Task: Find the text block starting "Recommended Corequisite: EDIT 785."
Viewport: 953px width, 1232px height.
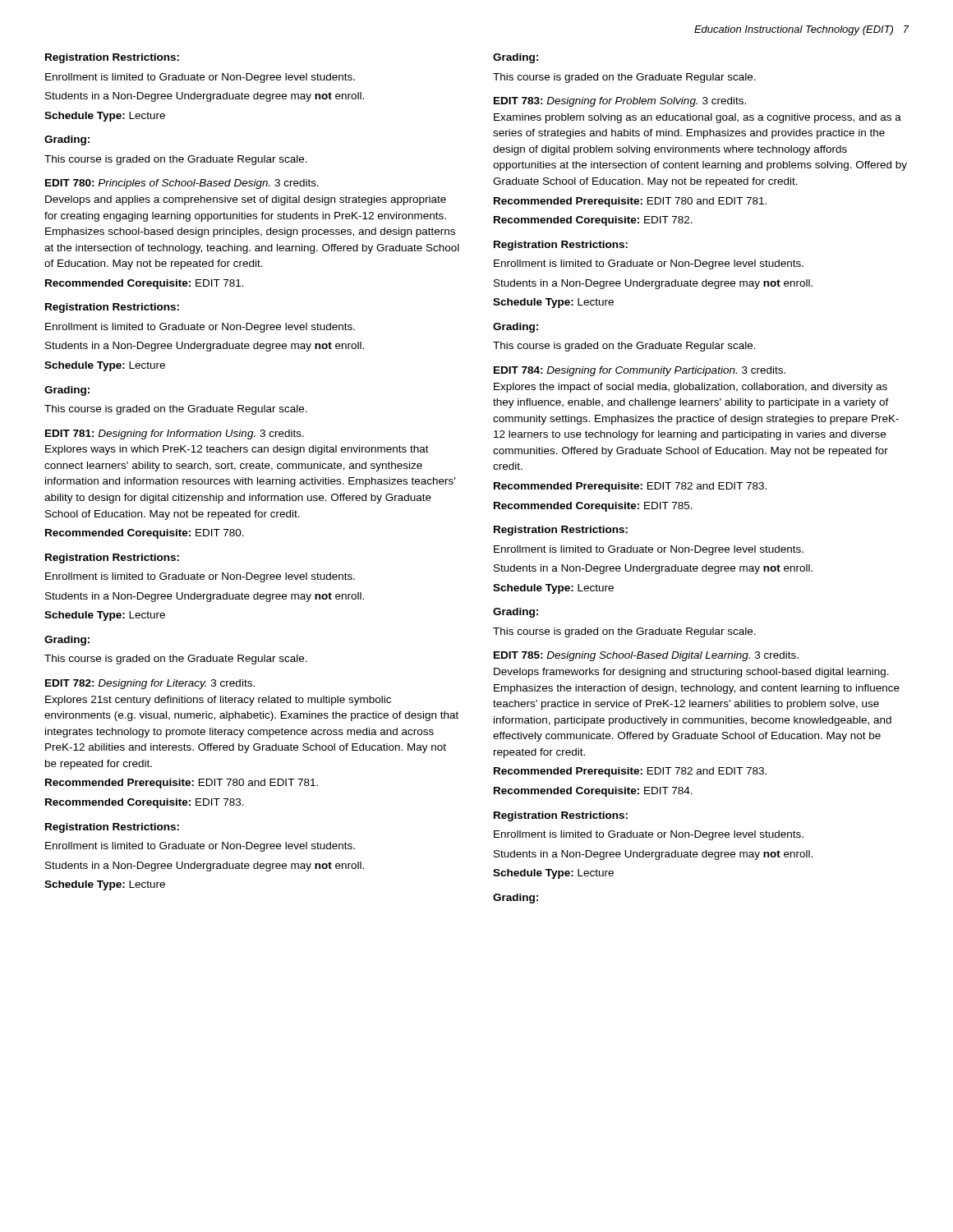Action: [x=701, y=505]
